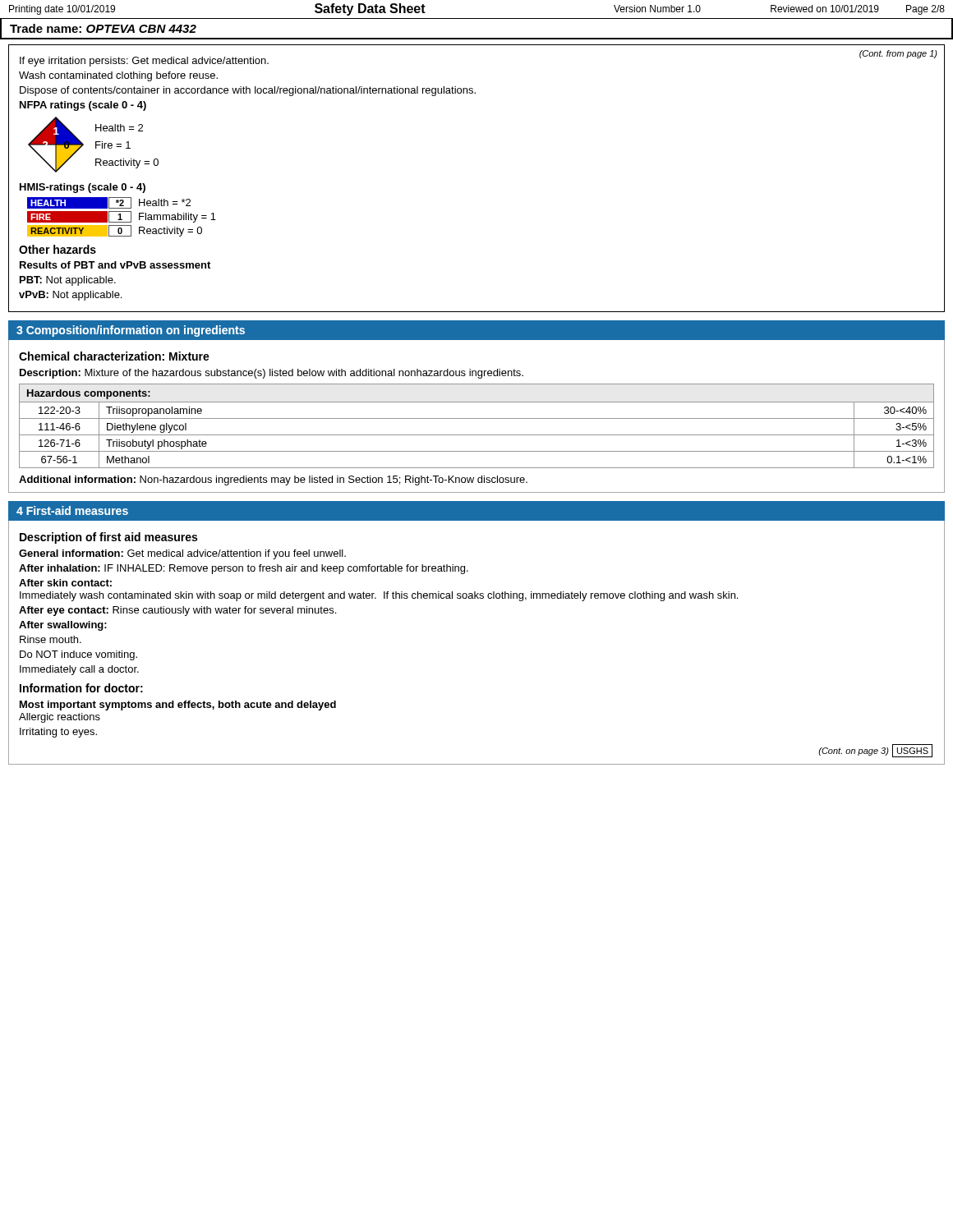Image resolution: width=953 pixels, height=1232 pixels.
Task: Click on the text block that reads "HMIS-ratings (scale 0 -"
Action: [83, 188]
